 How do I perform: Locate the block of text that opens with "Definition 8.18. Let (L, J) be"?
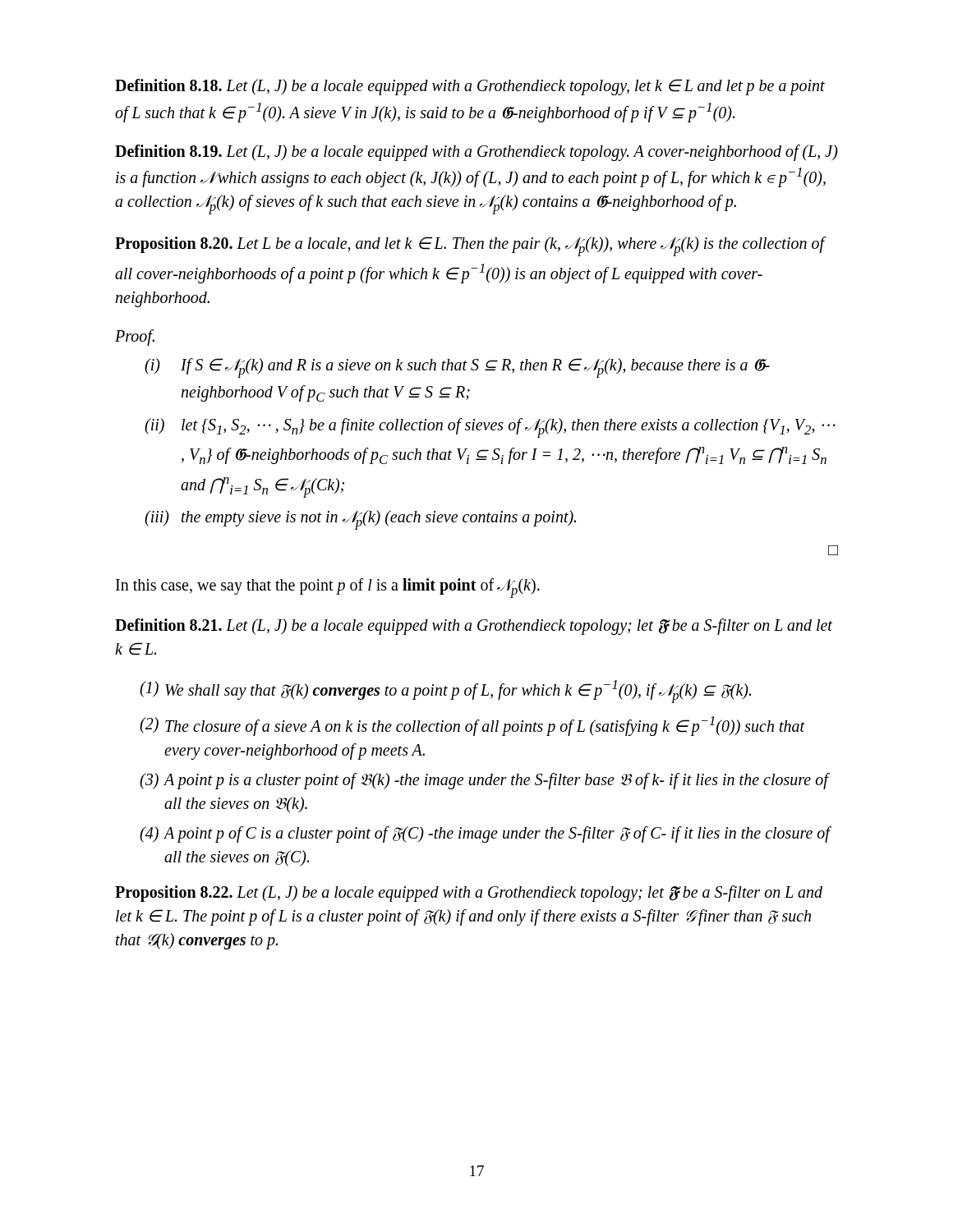[470, 99]
